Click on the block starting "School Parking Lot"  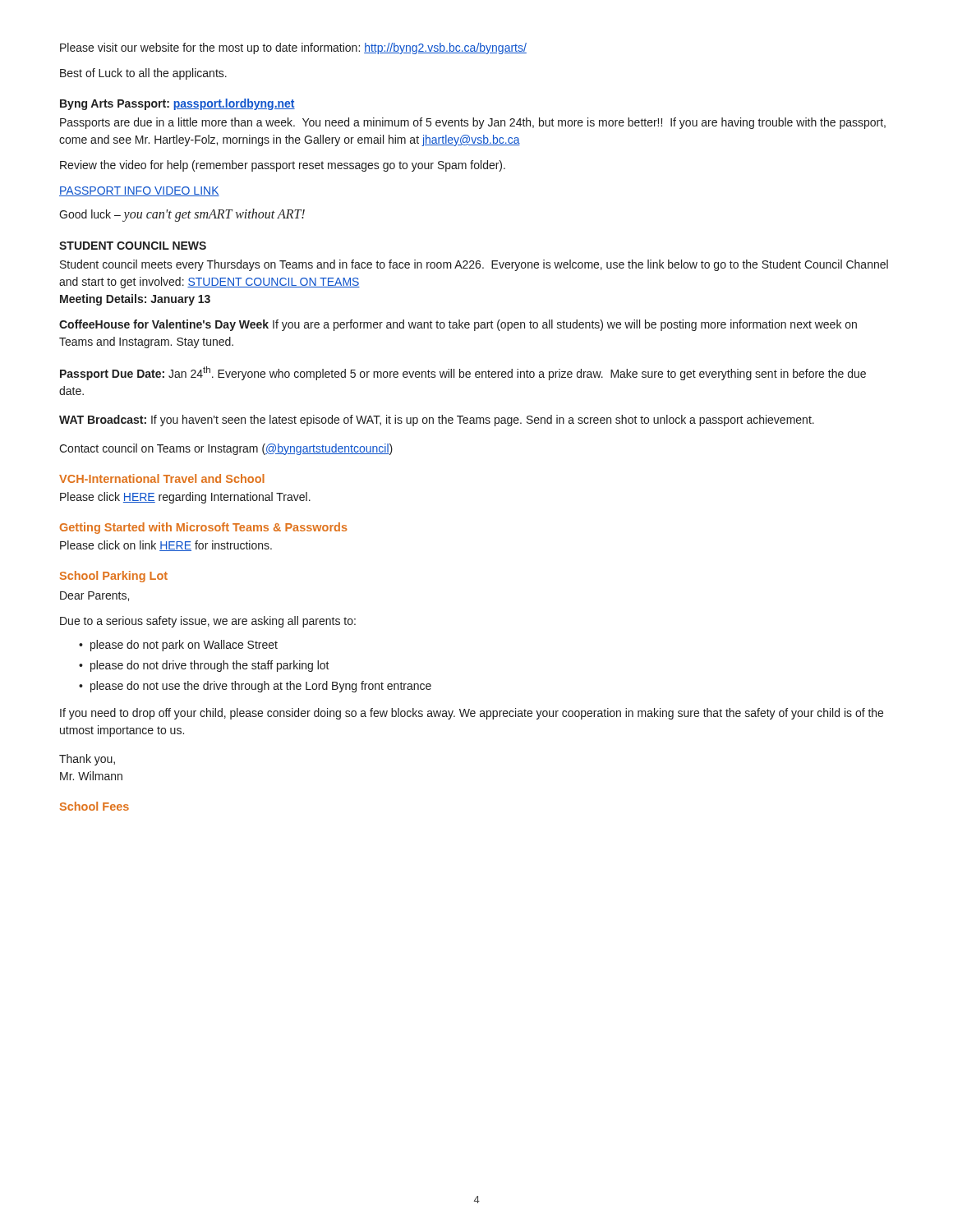[113, 575]
